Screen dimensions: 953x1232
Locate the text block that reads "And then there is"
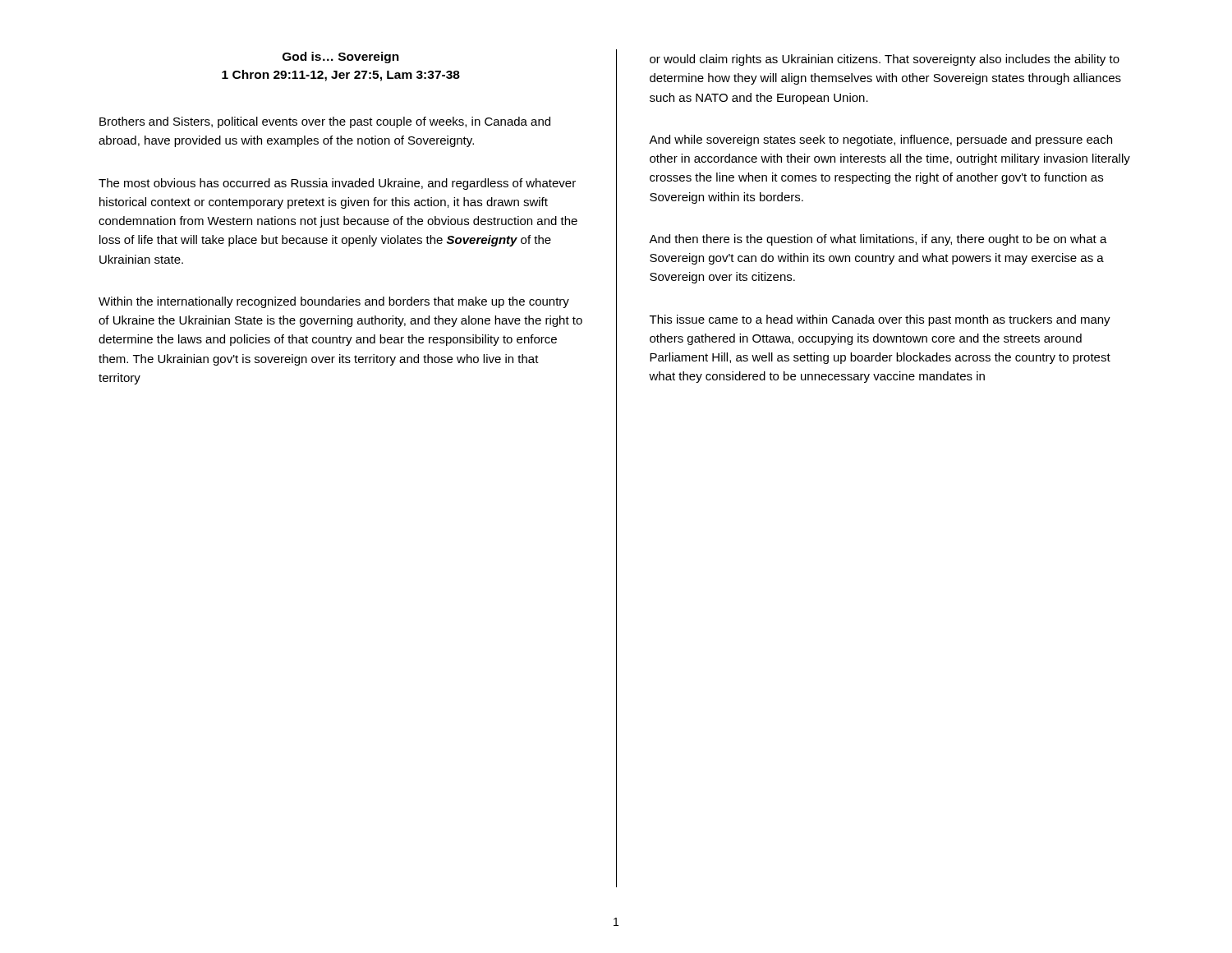click(x=878, y=258)
